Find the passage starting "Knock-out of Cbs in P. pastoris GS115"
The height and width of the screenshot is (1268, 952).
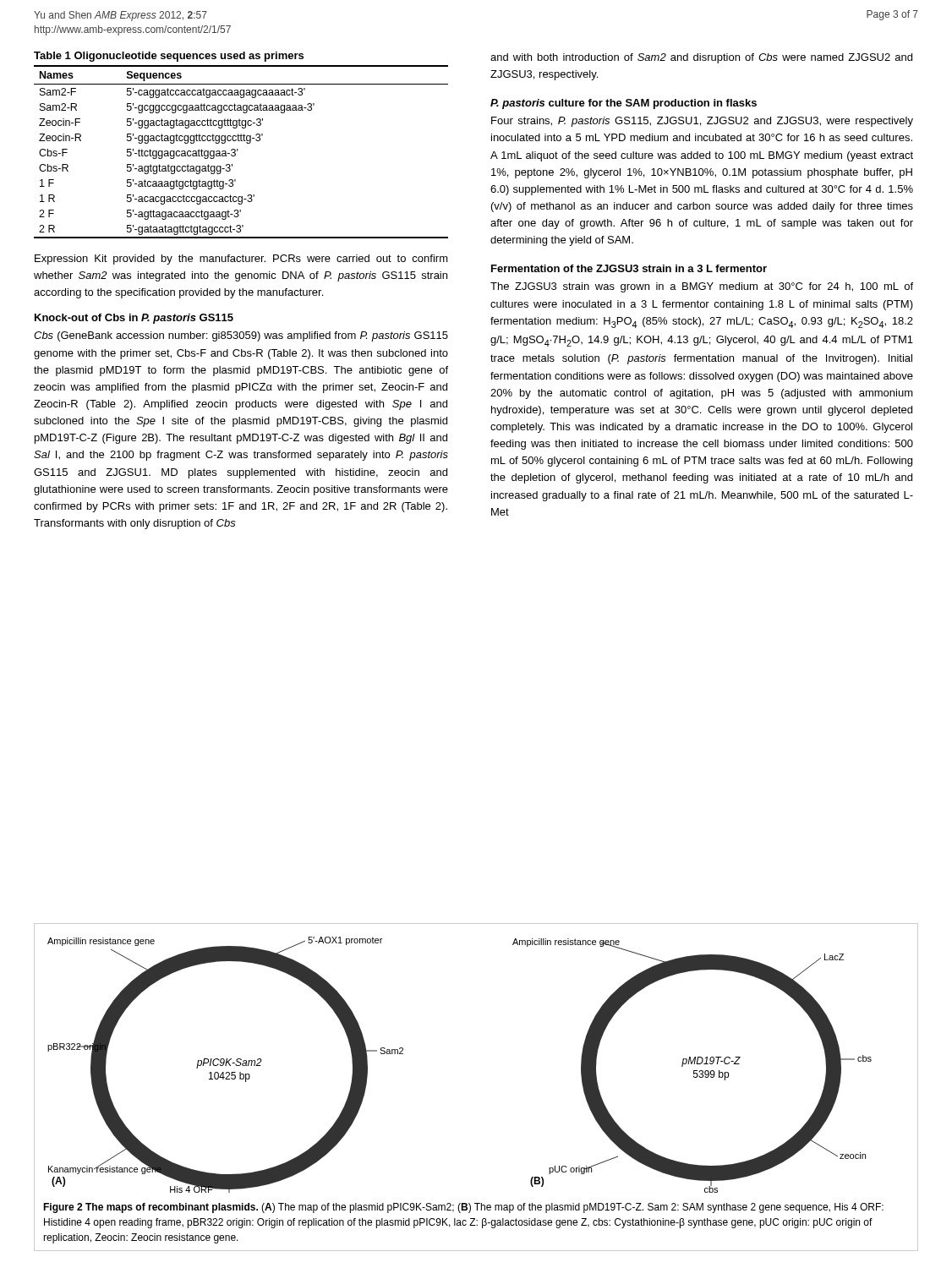point(134,318)
